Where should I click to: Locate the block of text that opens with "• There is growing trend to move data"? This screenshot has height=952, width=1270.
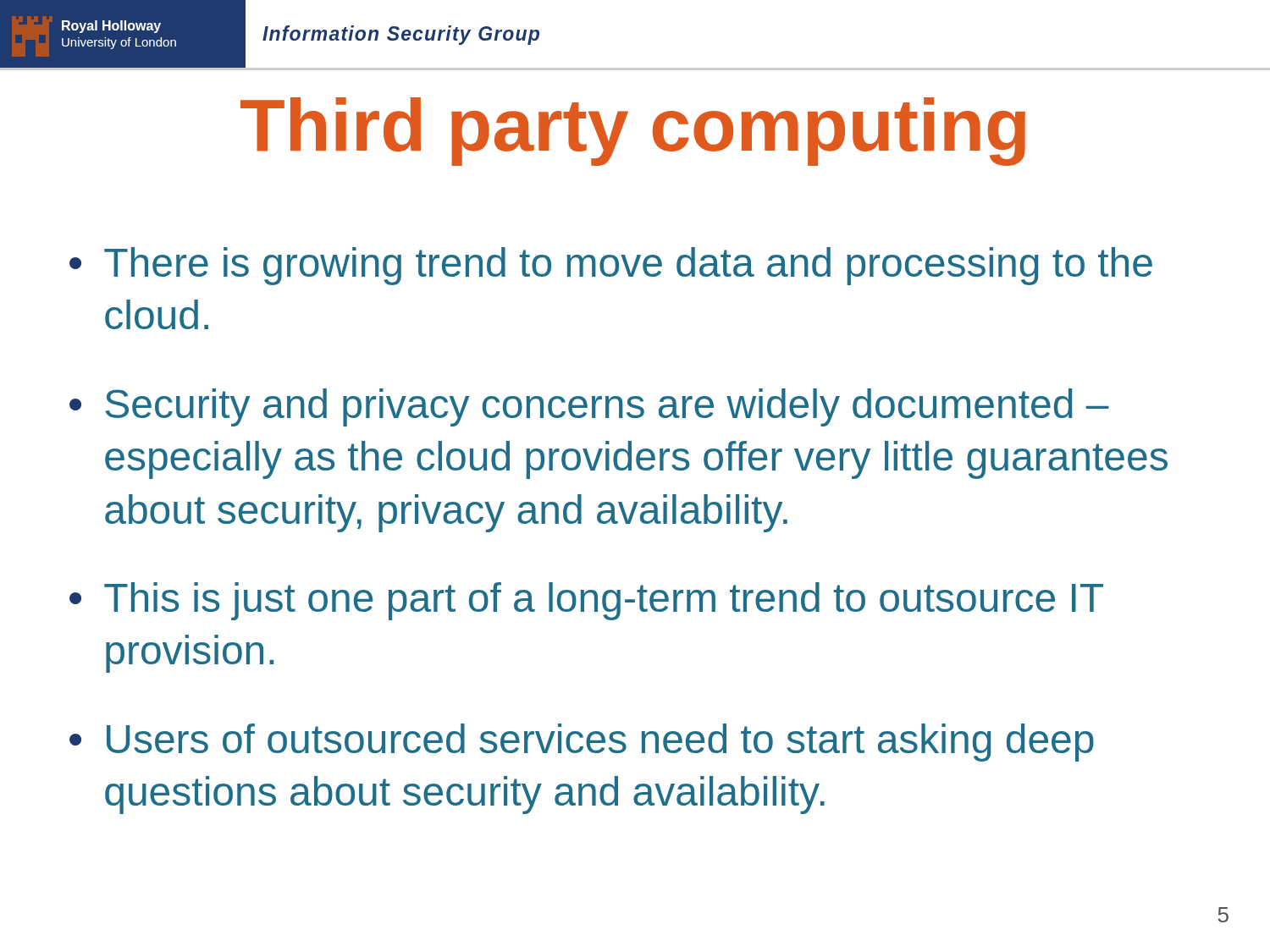coord(631,290)
